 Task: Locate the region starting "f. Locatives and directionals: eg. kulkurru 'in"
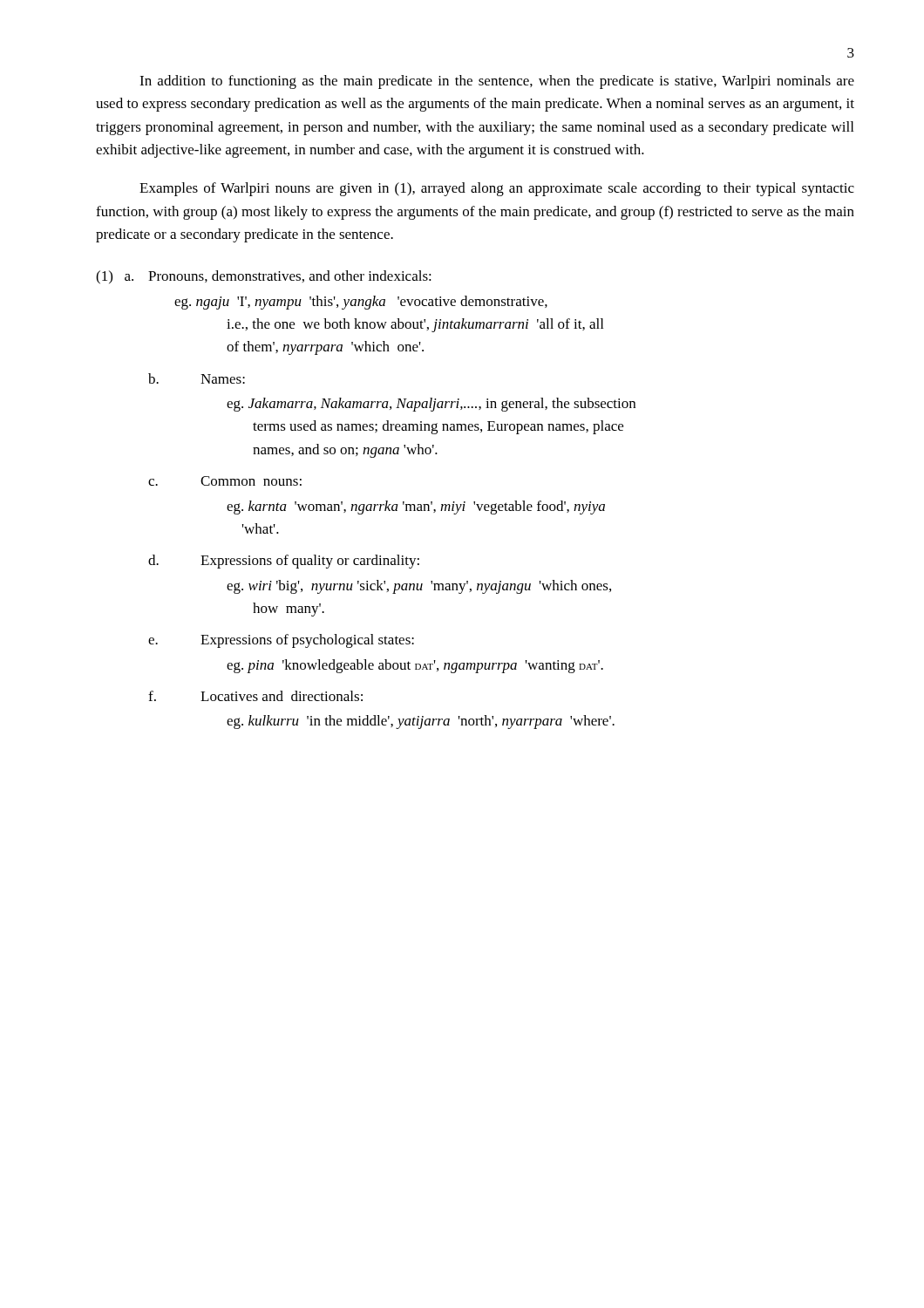(x=475, y=709)
